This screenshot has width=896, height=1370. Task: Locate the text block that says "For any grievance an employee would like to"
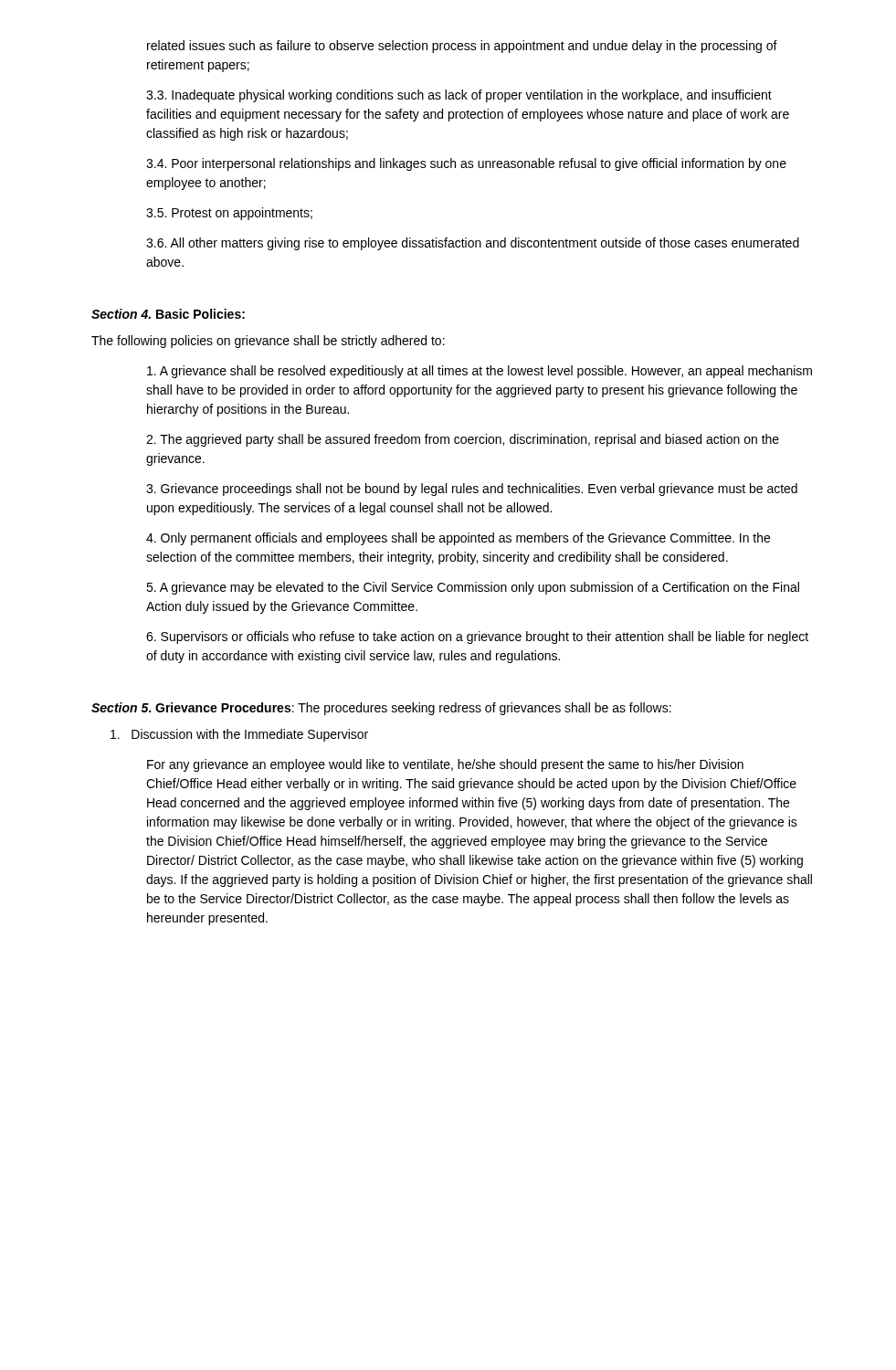tap(479, 841)
